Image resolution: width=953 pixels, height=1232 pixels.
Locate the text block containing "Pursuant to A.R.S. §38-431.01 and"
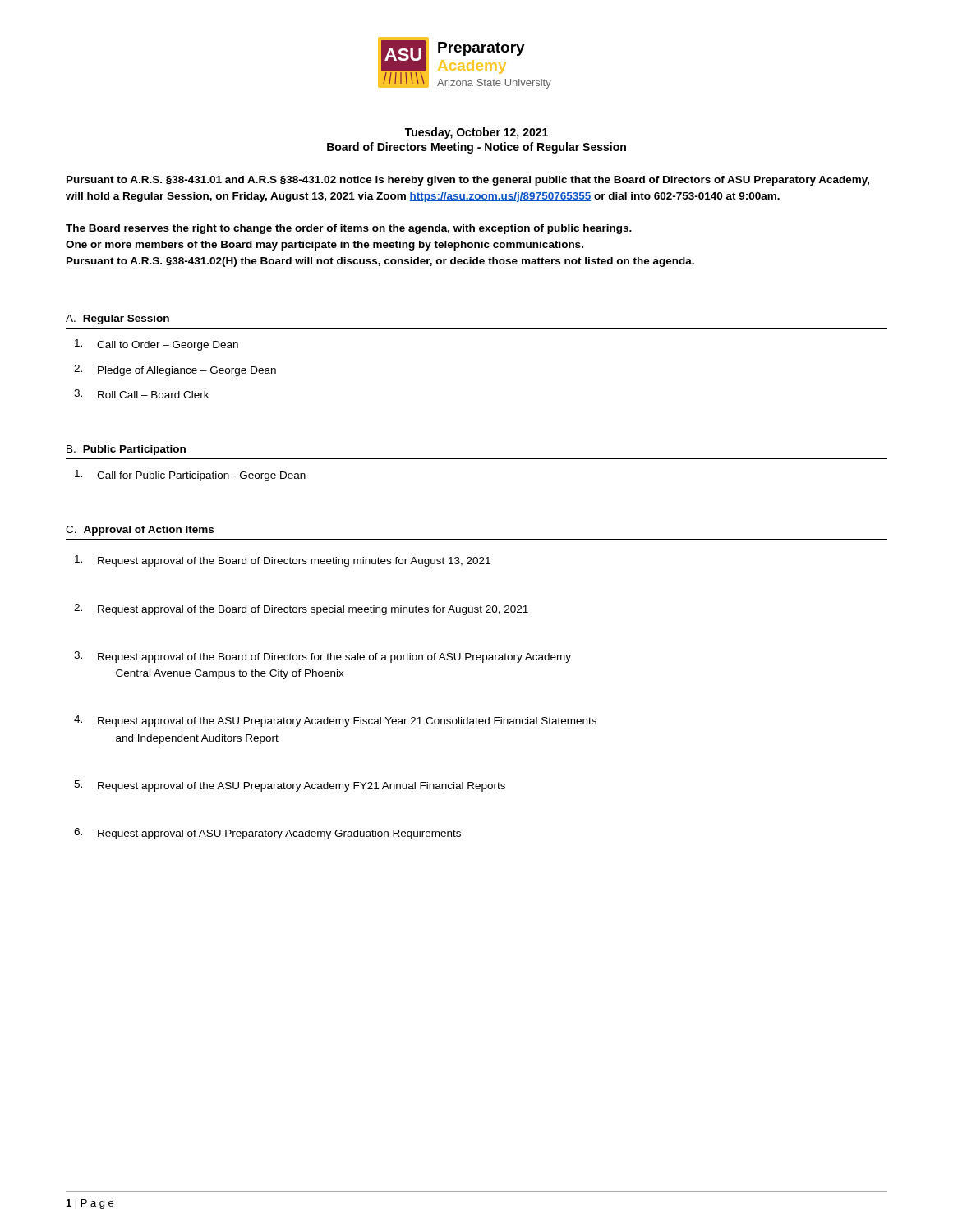pyautogui.click(x=468, y=188)
